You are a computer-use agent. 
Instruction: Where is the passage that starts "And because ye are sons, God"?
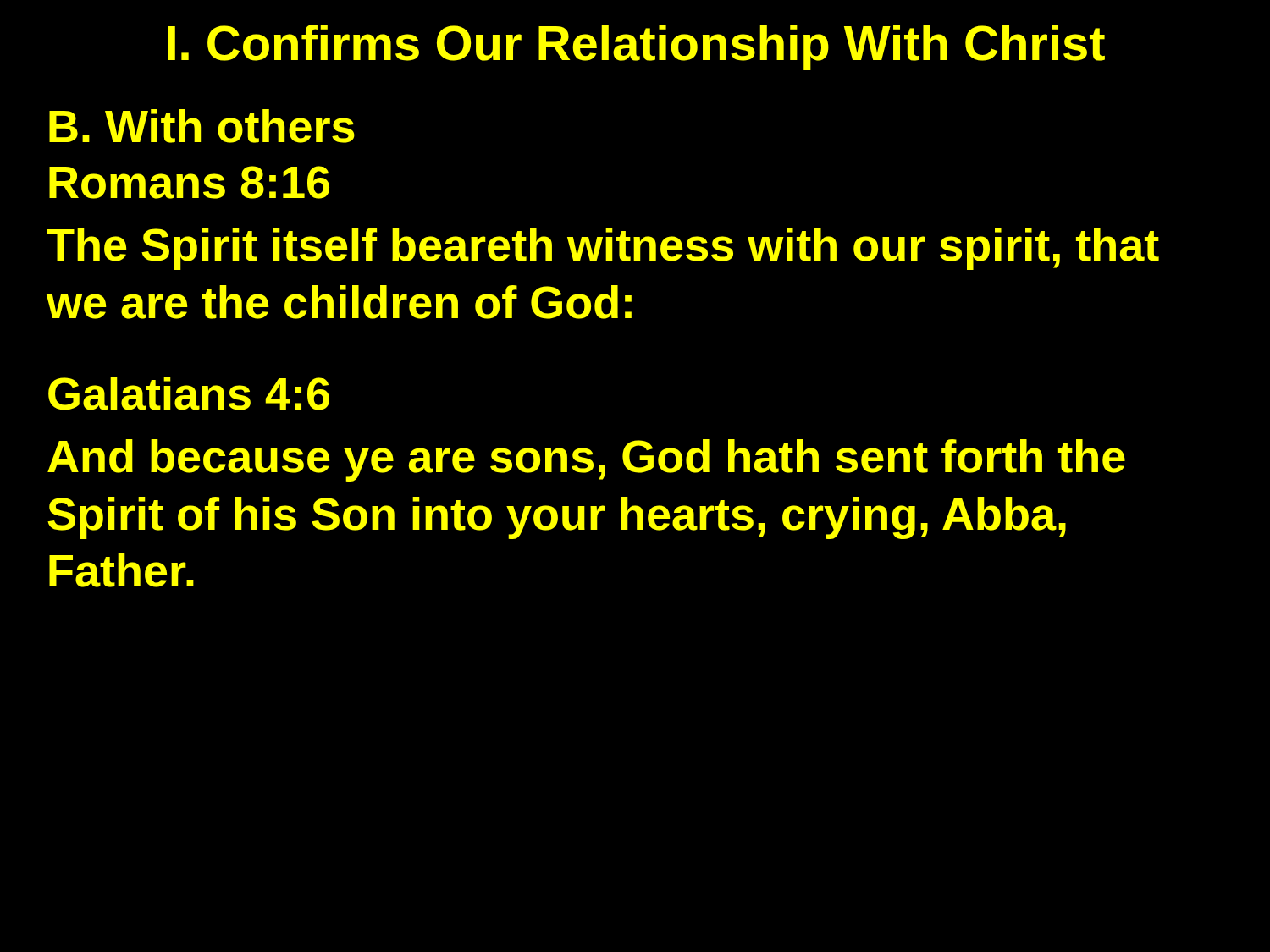(586, 513)
